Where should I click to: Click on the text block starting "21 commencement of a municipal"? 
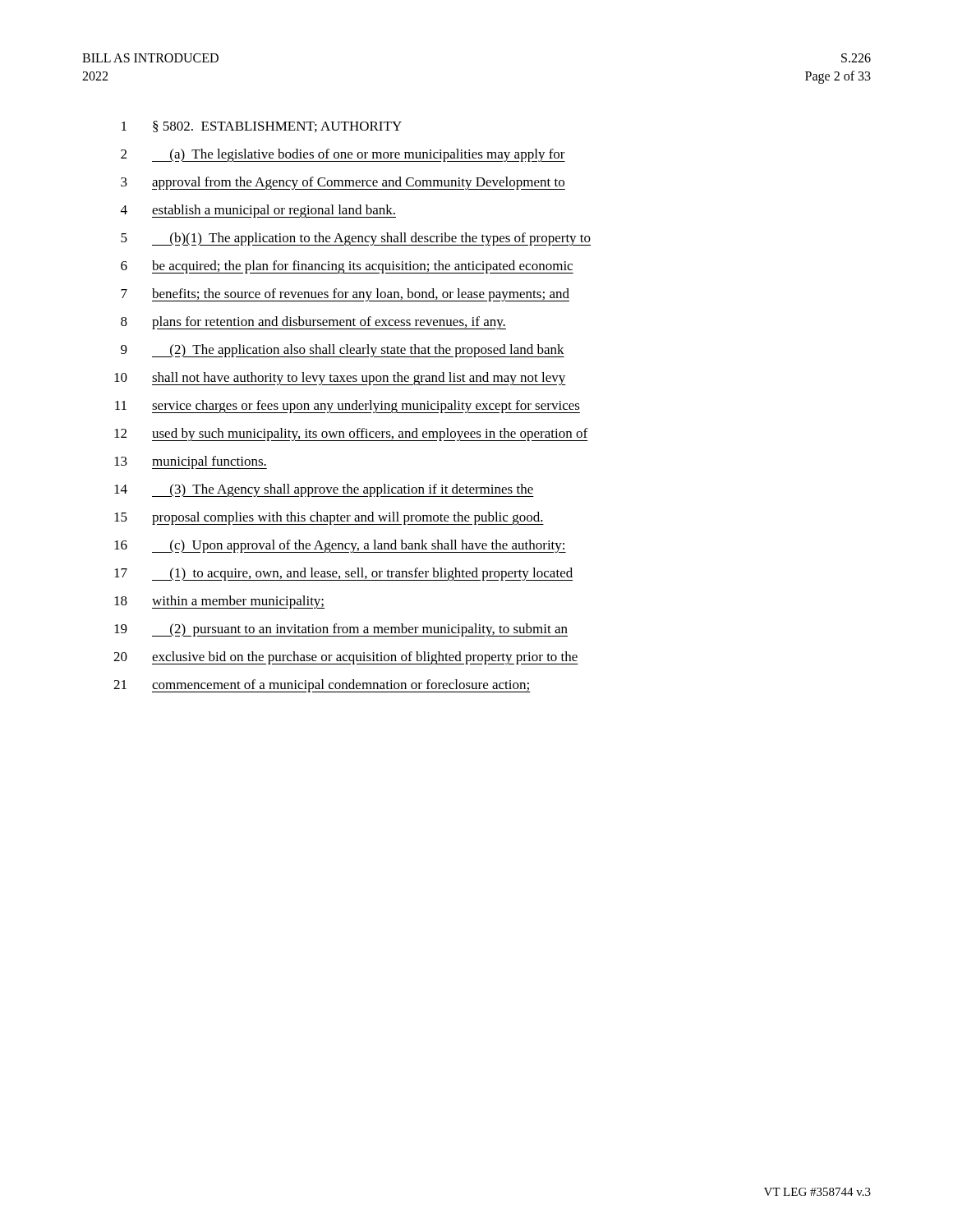pyautogui.click(x=476, y=685)
